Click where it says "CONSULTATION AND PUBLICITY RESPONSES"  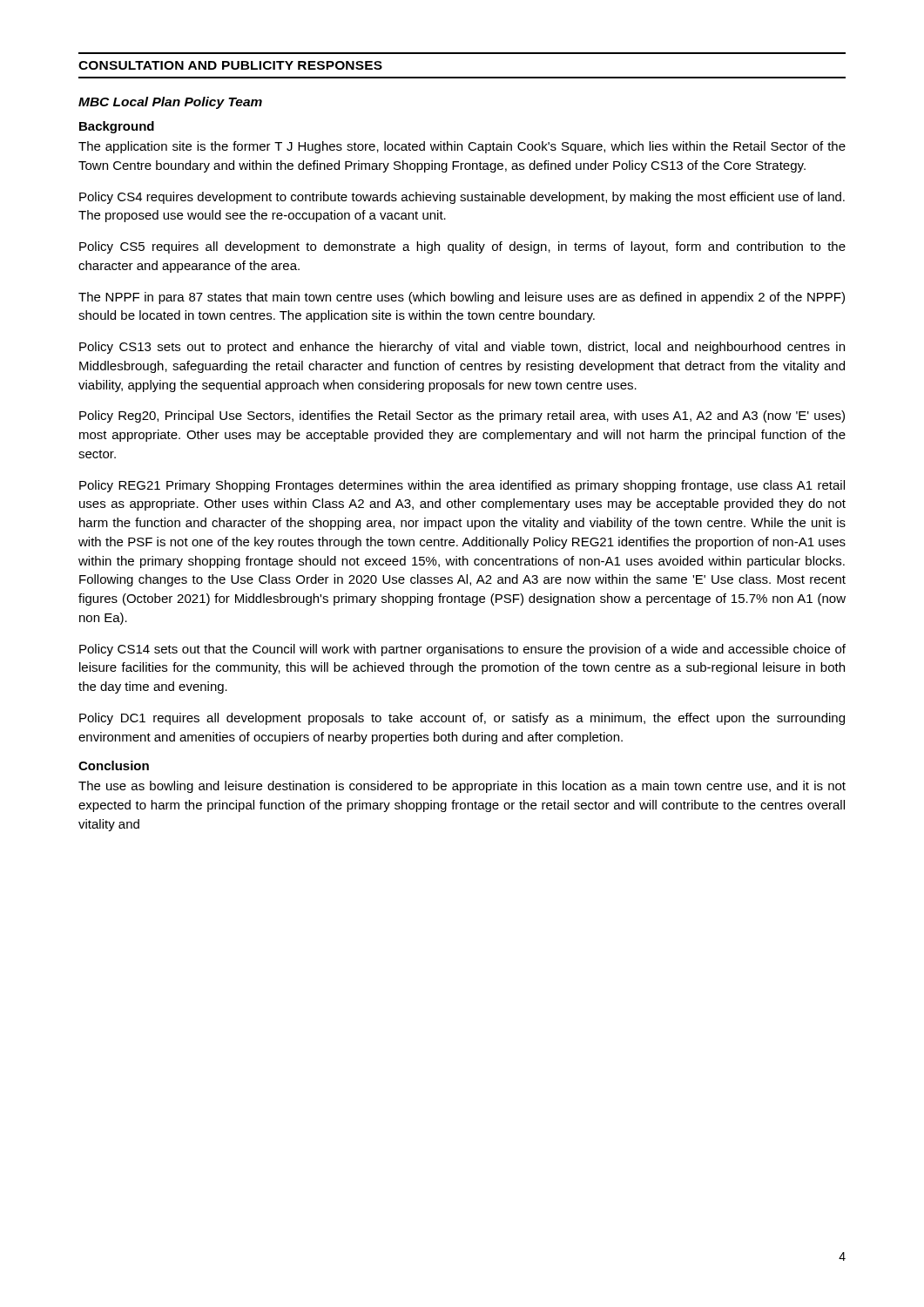230,65
